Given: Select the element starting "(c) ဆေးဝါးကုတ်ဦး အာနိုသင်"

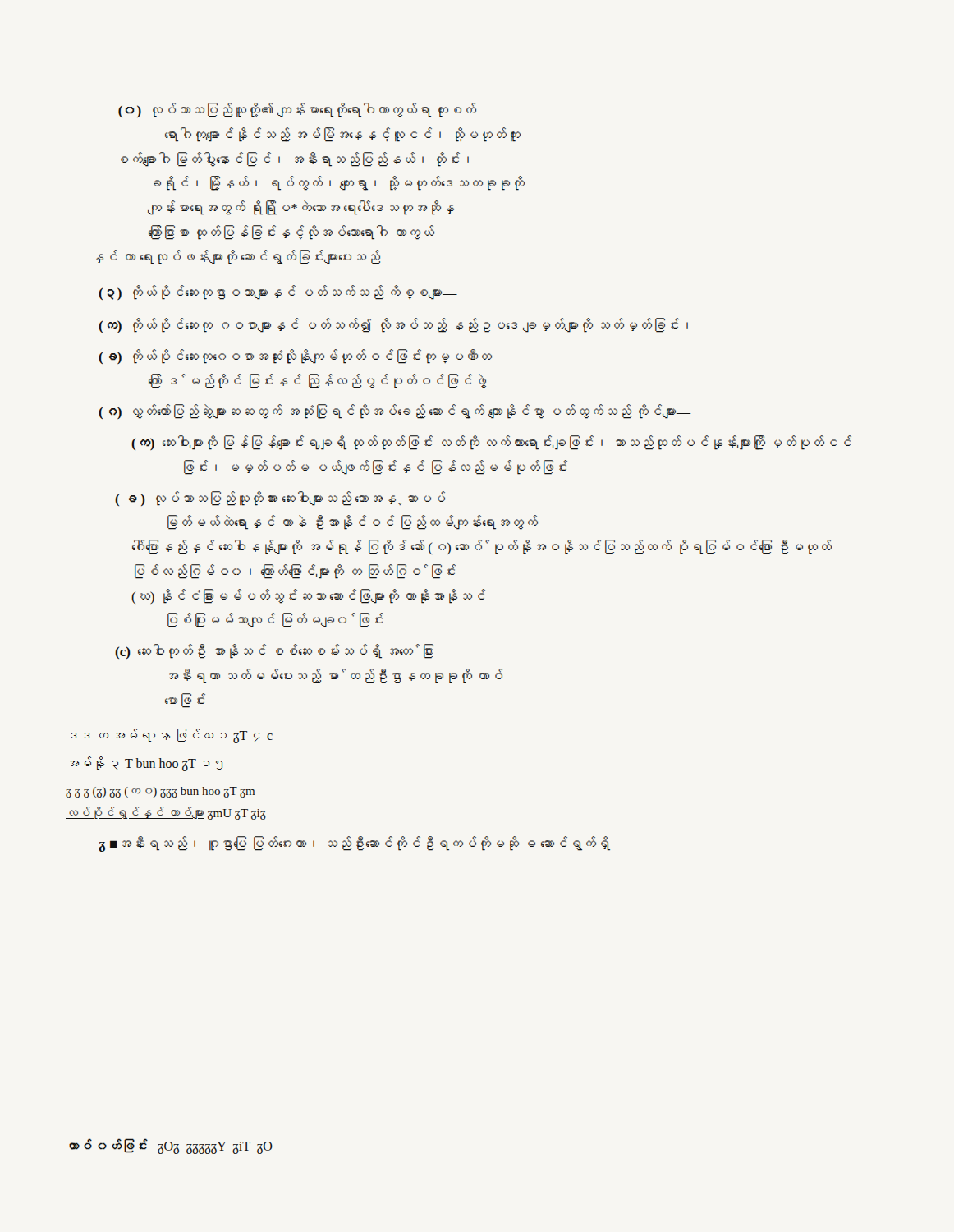Looking at the screenshot, I should (x=502, y=676).
